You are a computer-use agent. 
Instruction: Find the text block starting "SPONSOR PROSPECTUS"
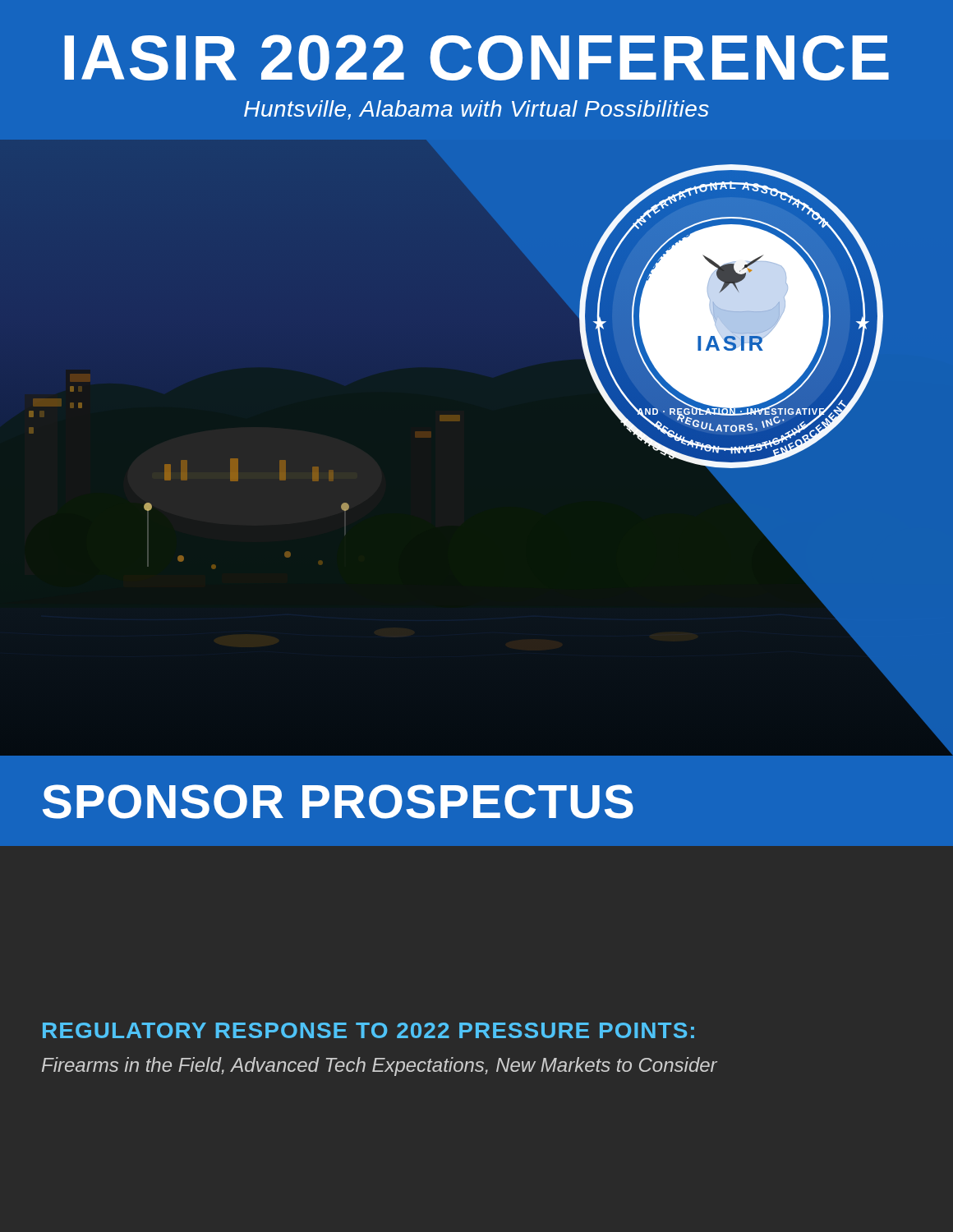[x=338, y=801]
